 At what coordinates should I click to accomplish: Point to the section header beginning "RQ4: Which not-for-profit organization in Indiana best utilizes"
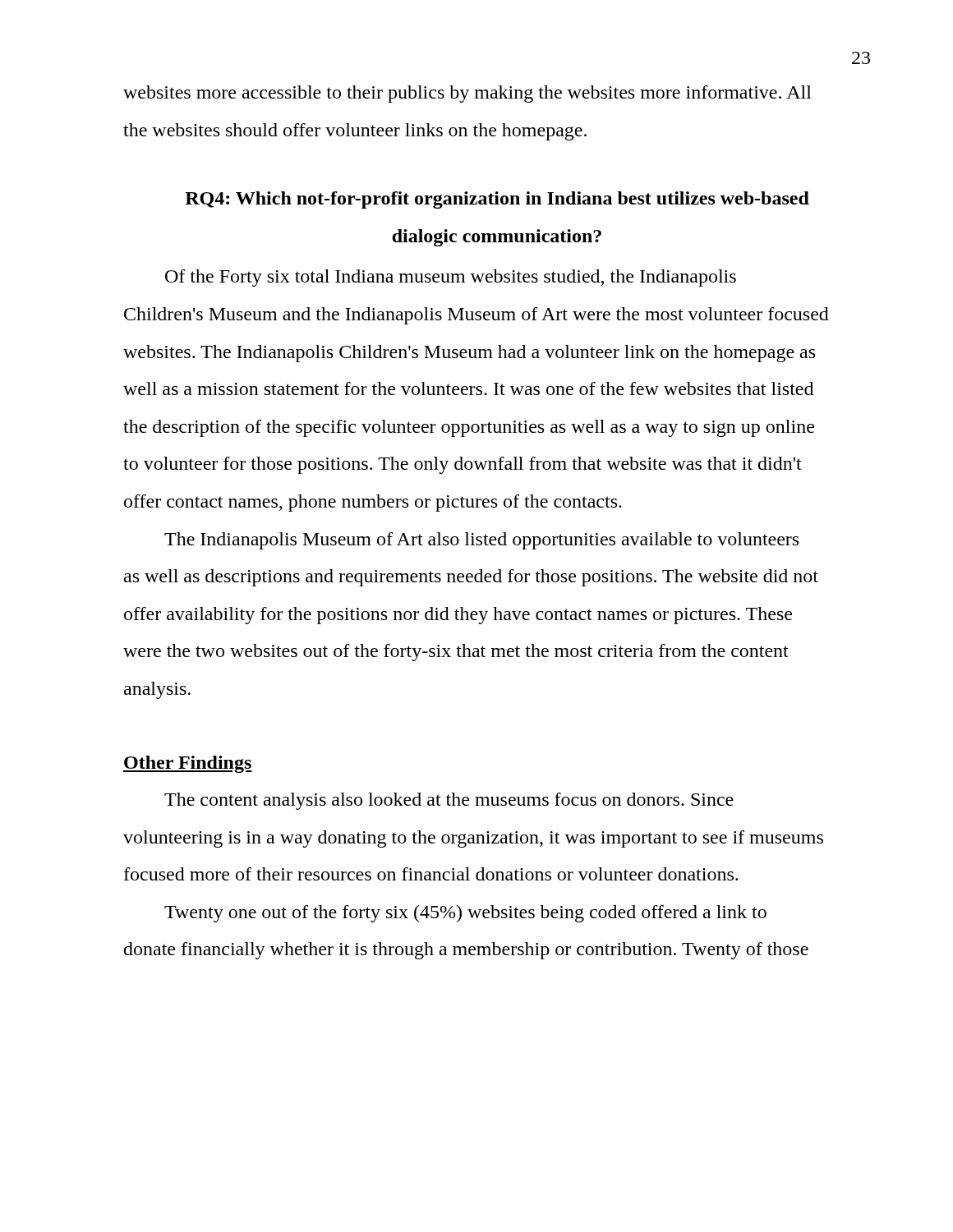[497, 200]
